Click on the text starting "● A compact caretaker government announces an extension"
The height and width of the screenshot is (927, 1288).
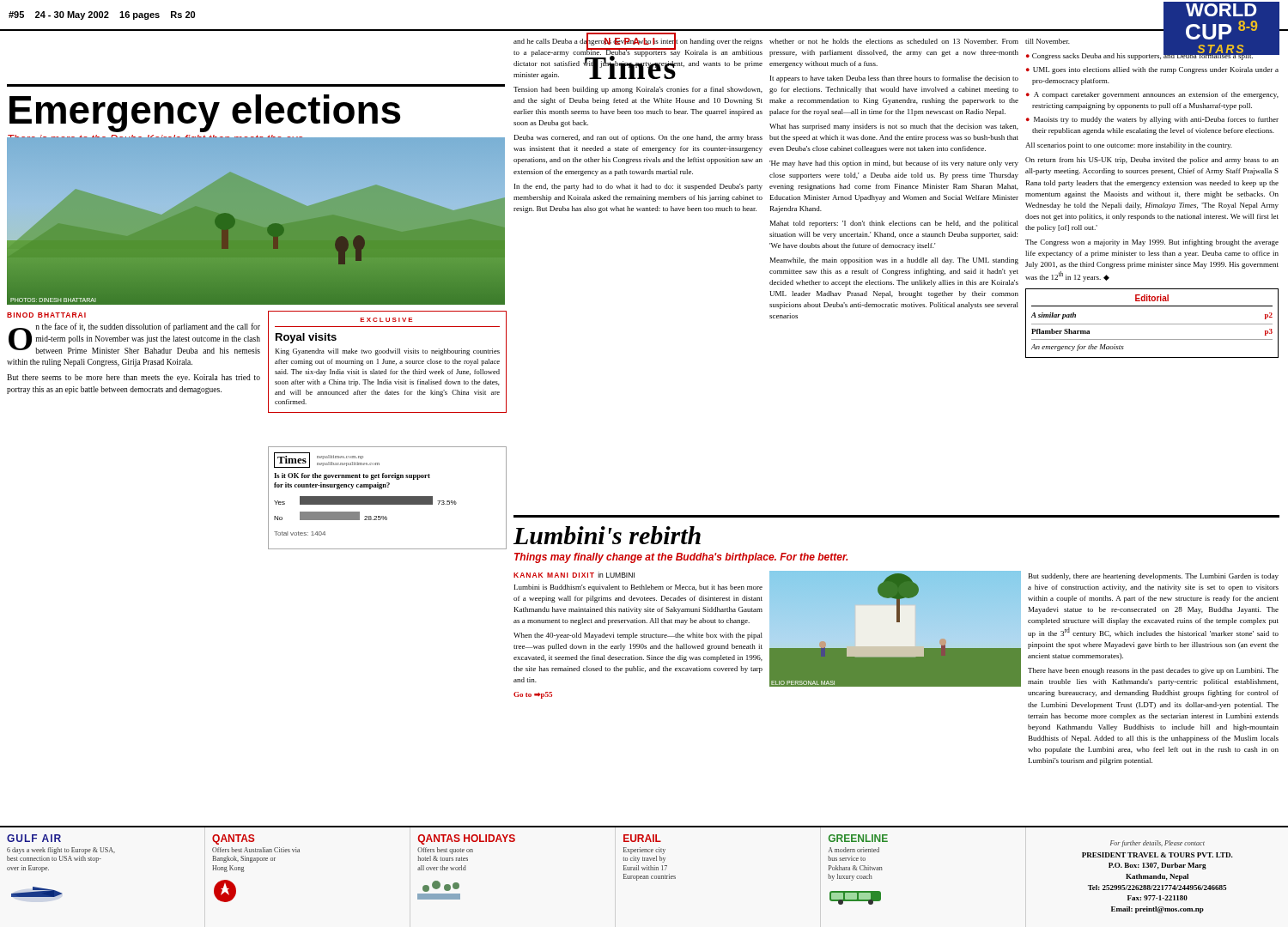pos(1155,100)
